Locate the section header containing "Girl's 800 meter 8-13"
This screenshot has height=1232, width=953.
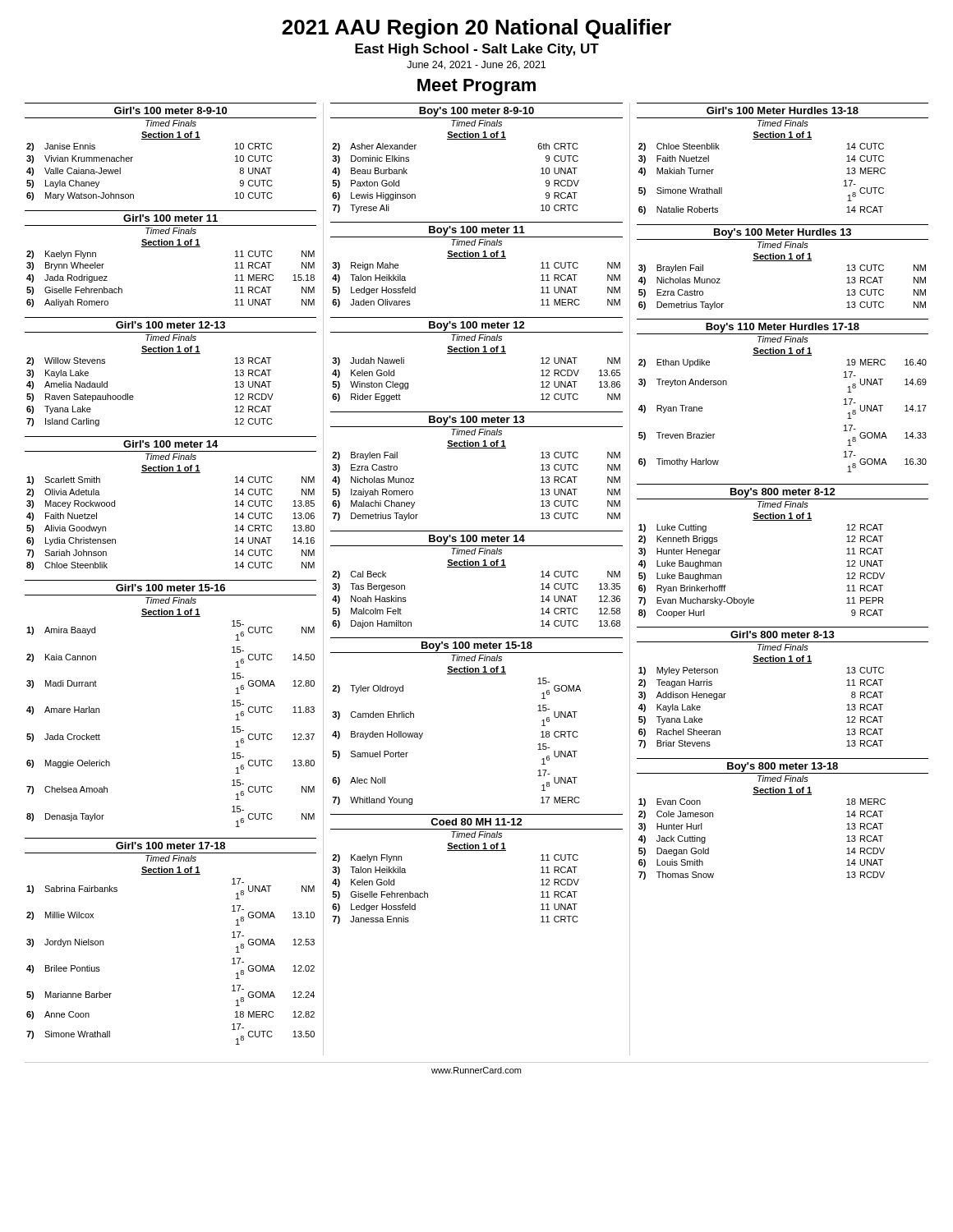tap(783, 634)
